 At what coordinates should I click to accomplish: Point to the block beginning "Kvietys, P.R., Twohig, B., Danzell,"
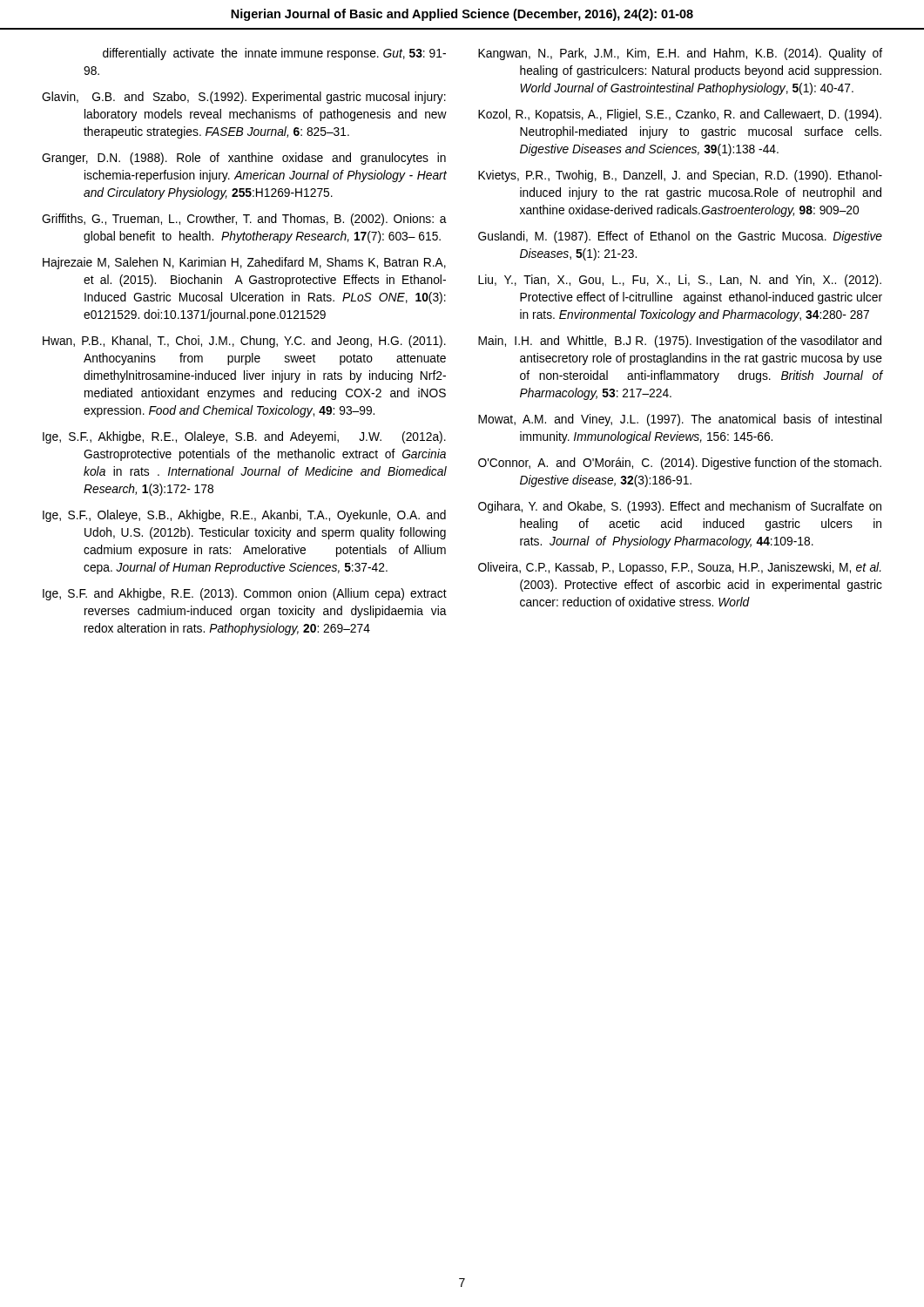pos(680,193)
